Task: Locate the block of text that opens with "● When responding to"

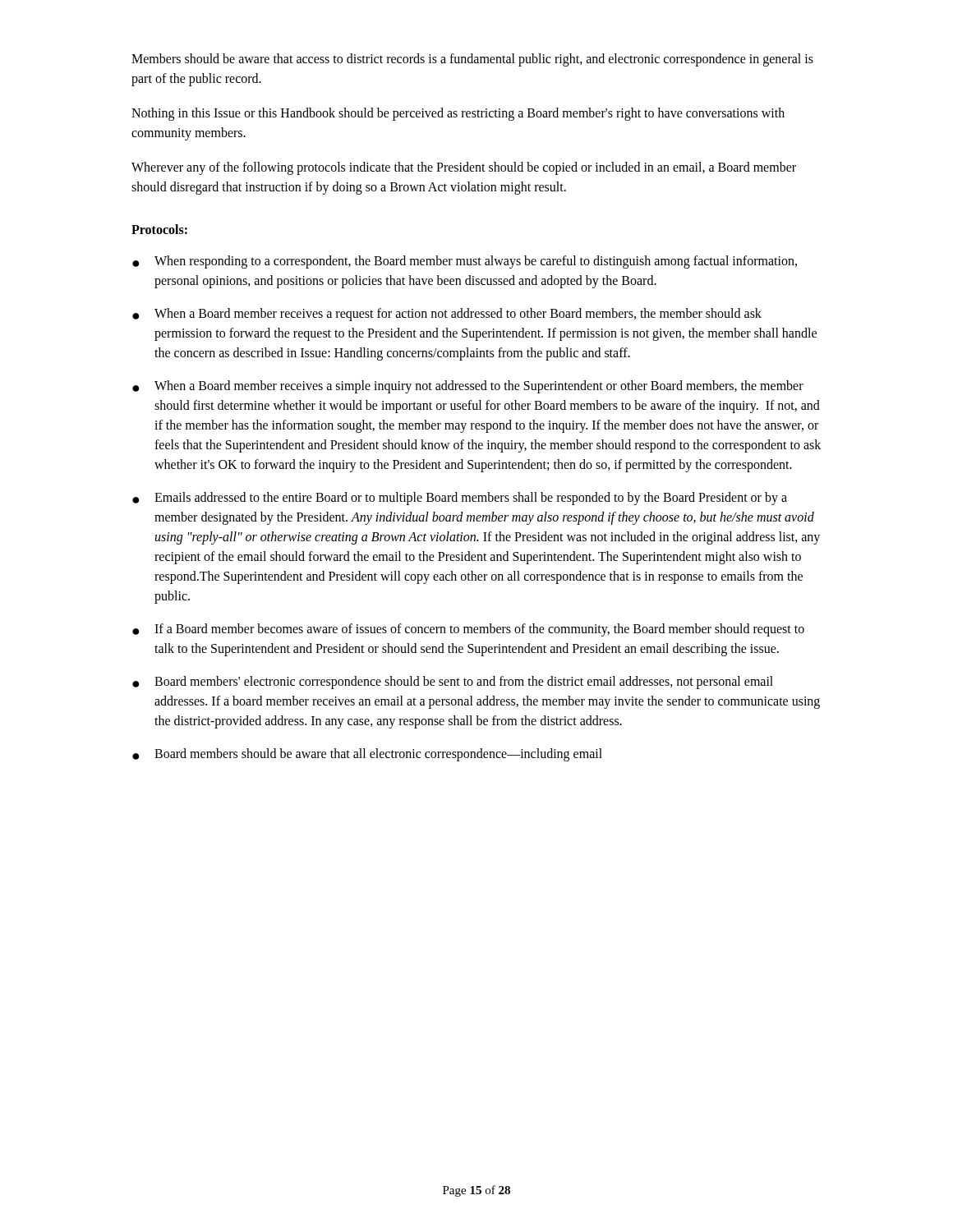Action: pos(476,271)
